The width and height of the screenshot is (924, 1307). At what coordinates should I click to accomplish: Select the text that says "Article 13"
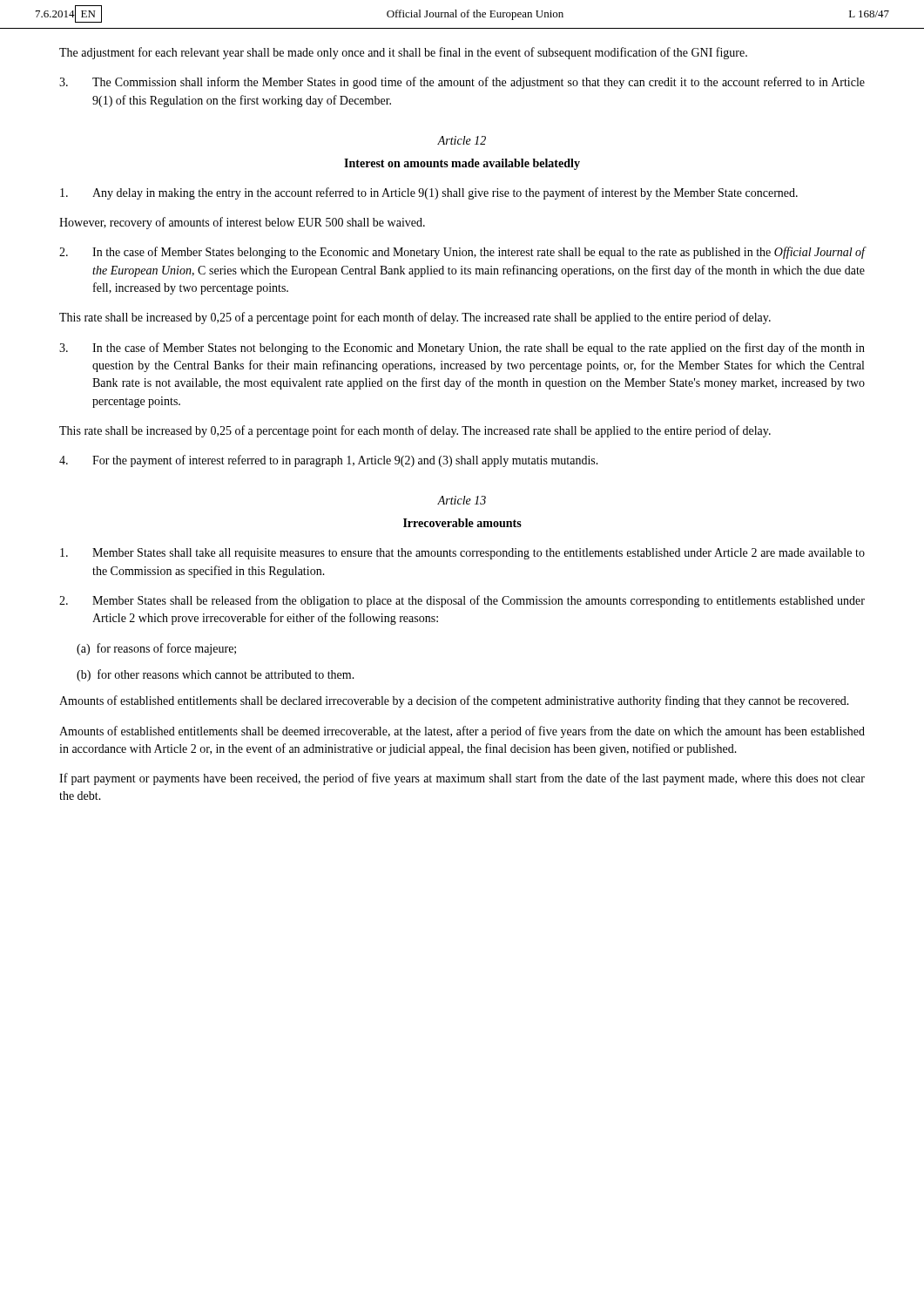(x=462, y=501)
